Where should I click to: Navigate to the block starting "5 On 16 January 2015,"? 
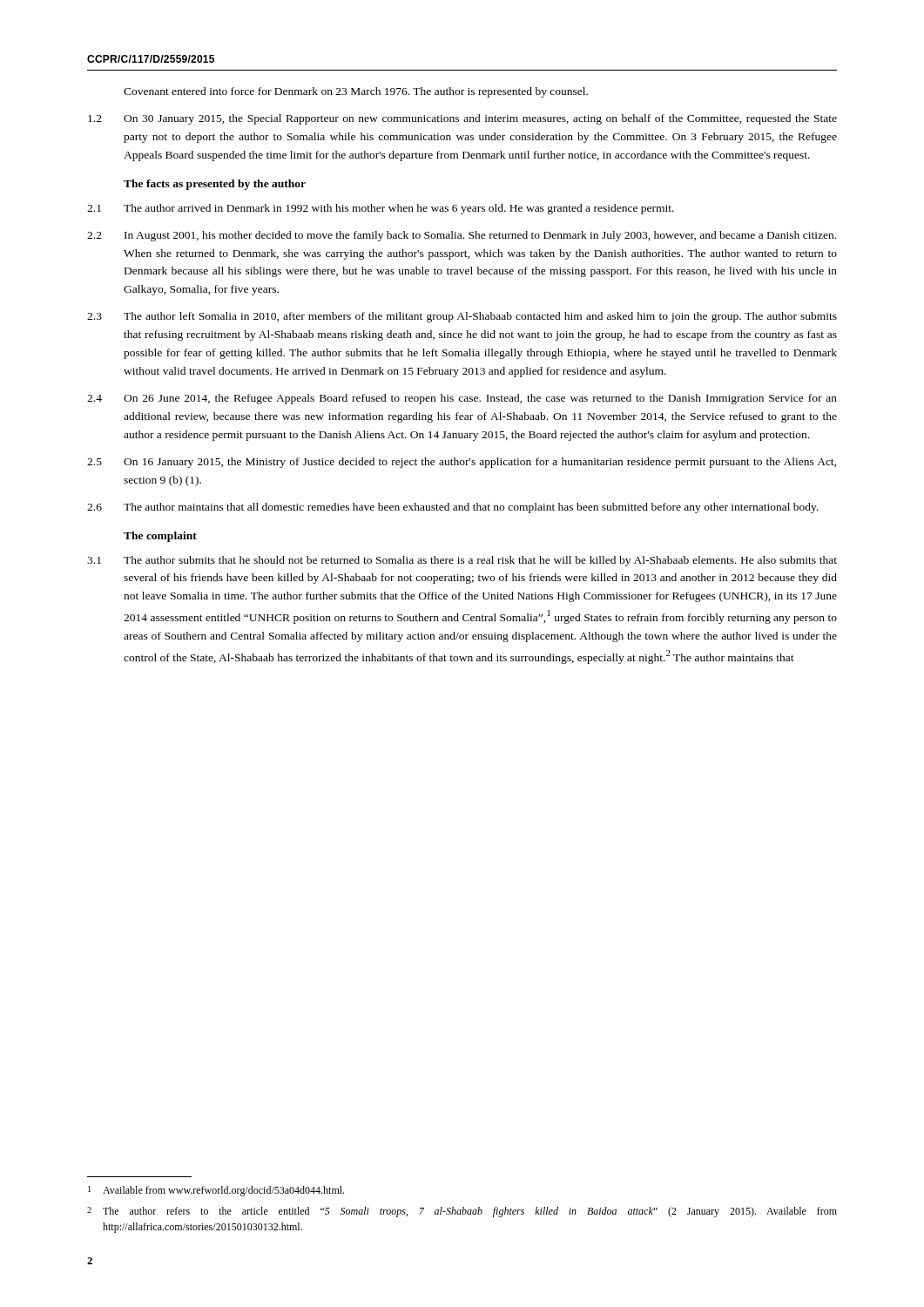coord(462,471)
